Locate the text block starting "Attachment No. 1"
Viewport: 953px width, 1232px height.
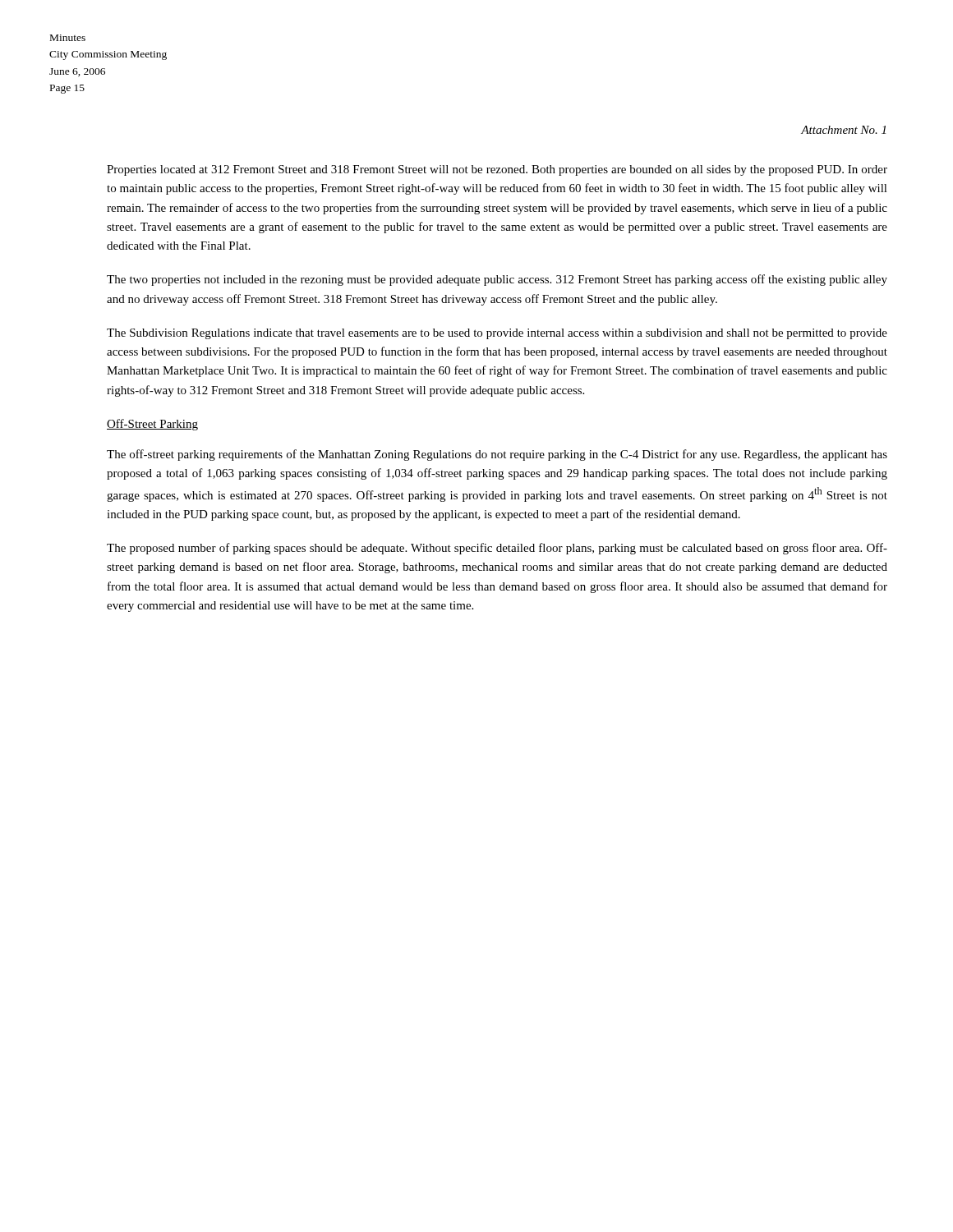(x=844, y=130)
